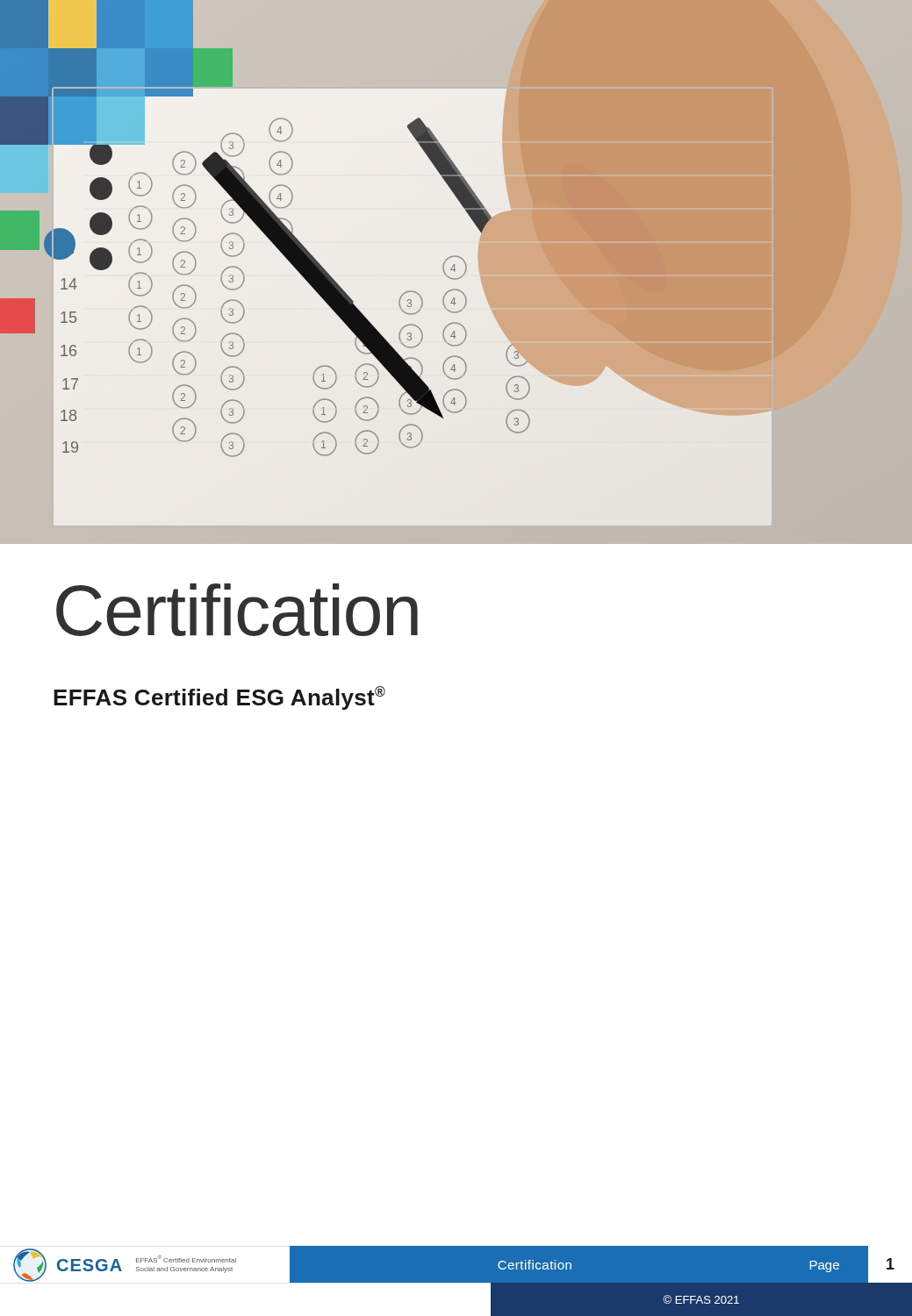The image size is (912, 1316).
Task: Find the region starting "EFFAS Certified ESG Analyst®"
Action: pyautogui.click(x=219, y=697)
